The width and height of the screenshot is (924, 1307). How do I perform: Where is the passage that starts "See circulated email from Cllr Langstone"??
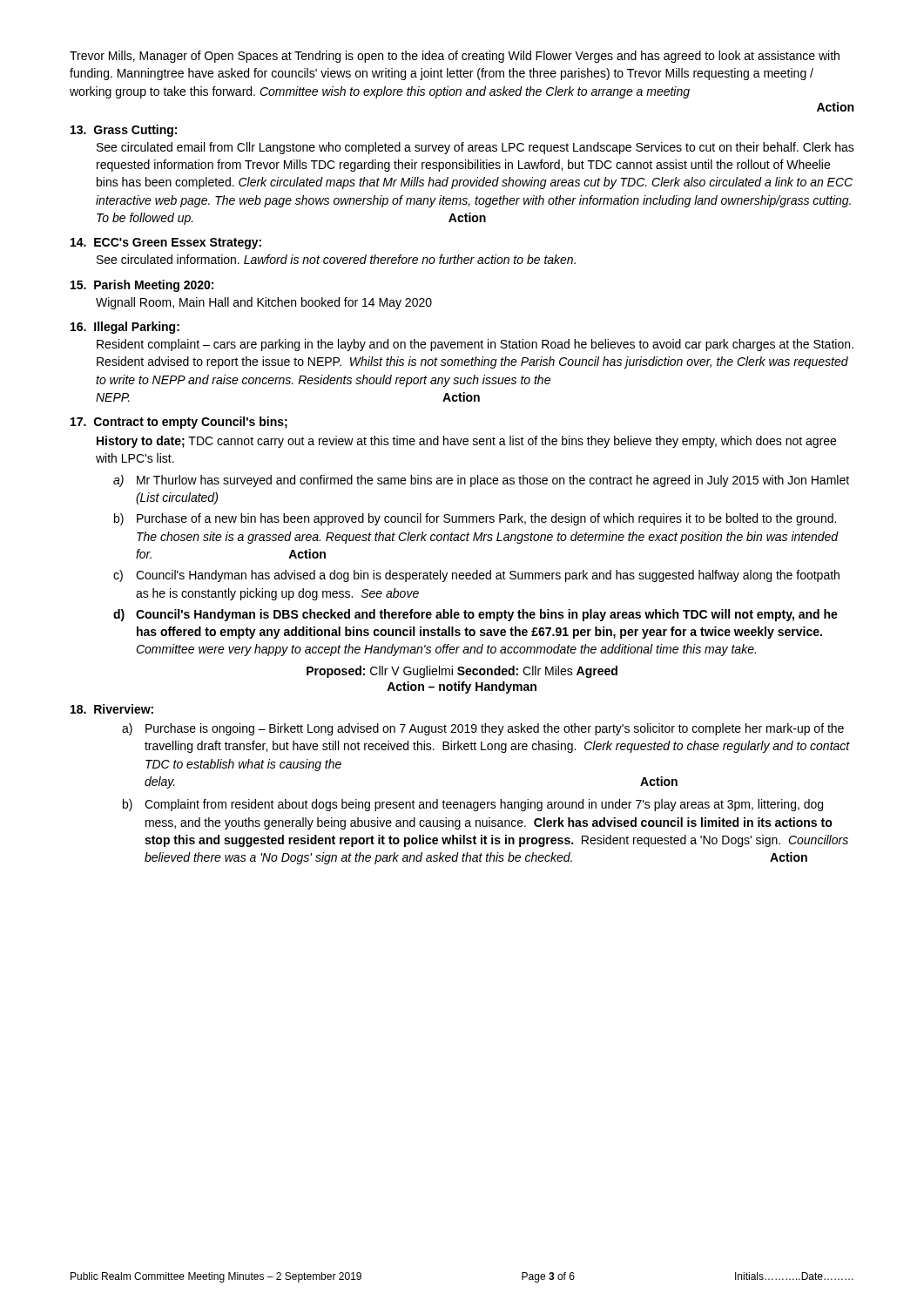click(475, 183)
